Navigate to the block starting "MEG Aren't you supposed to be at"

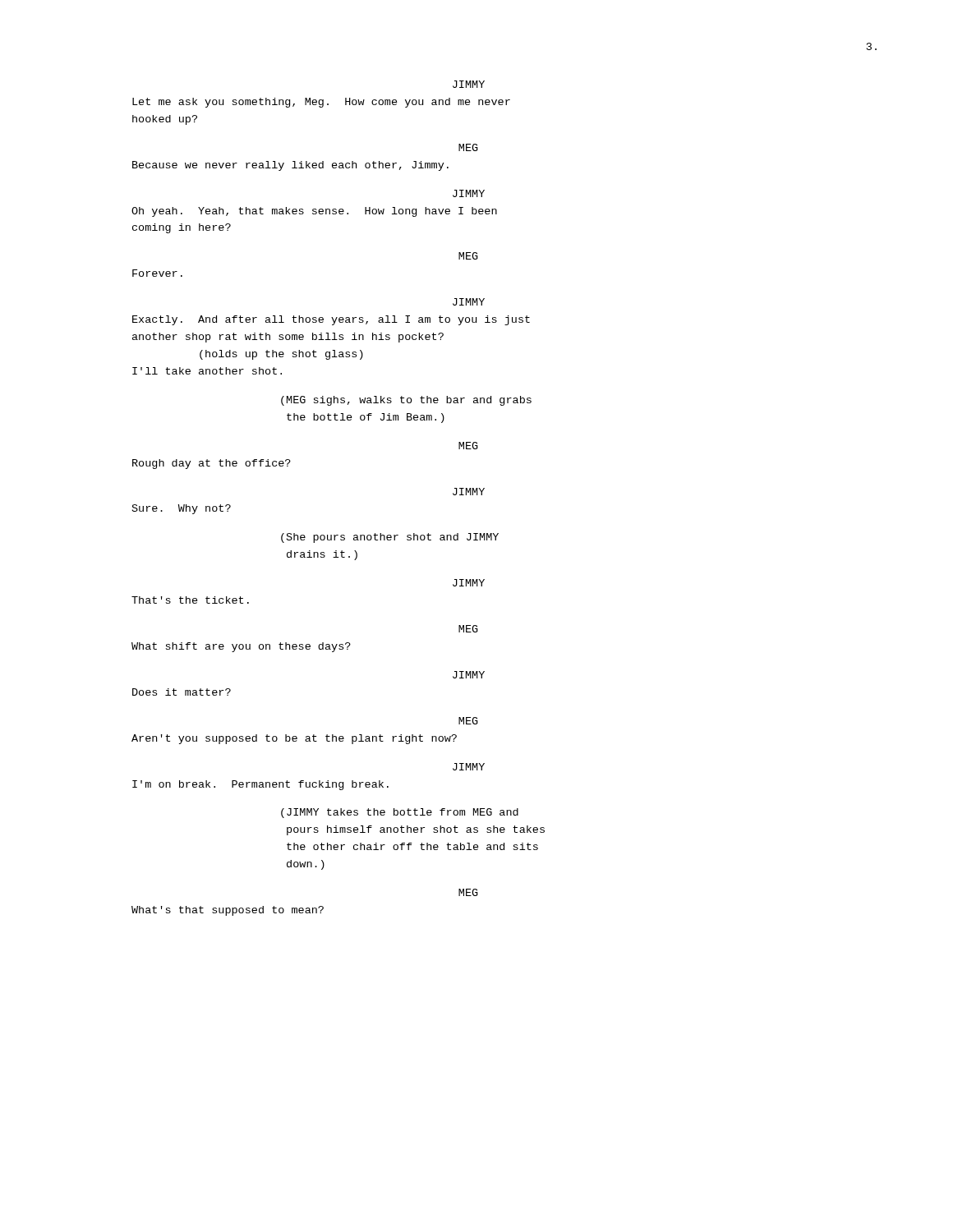(468, 731)
